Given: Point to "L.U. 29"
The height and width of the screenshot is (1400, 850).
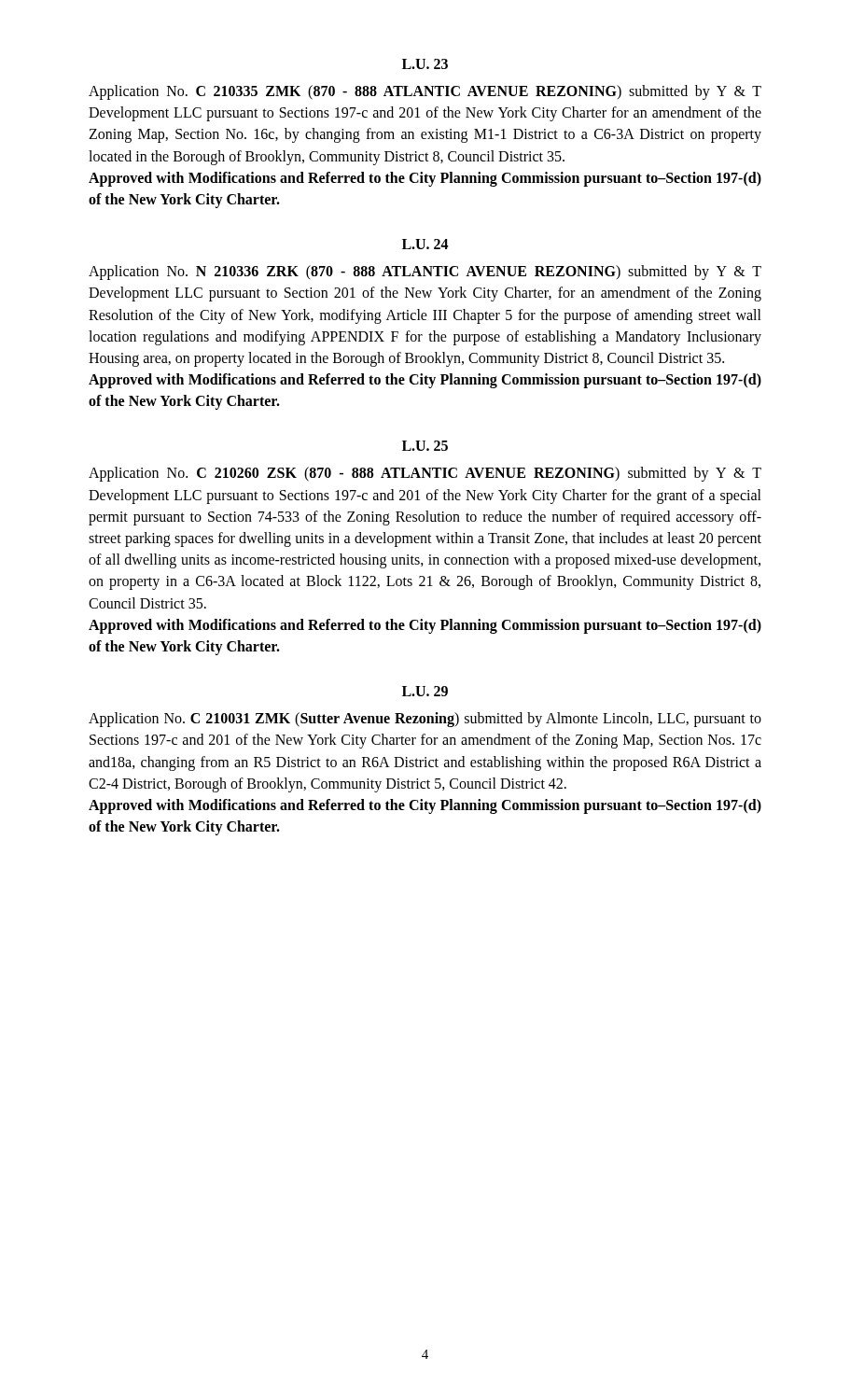Looking at the screenshot, I should click(x=425, y=691).
